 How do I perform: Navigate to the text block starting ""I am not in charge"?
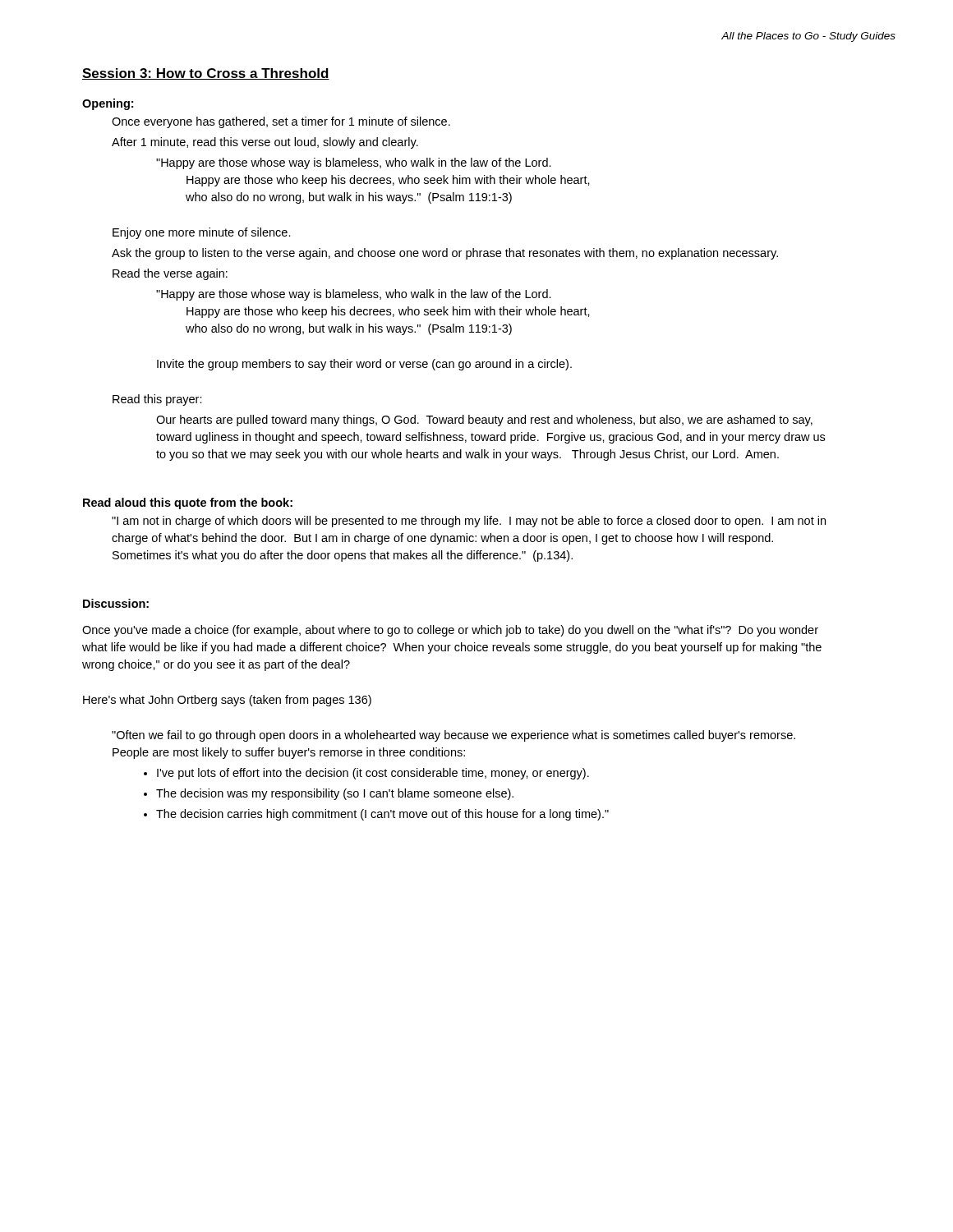(x=469, y=538)
